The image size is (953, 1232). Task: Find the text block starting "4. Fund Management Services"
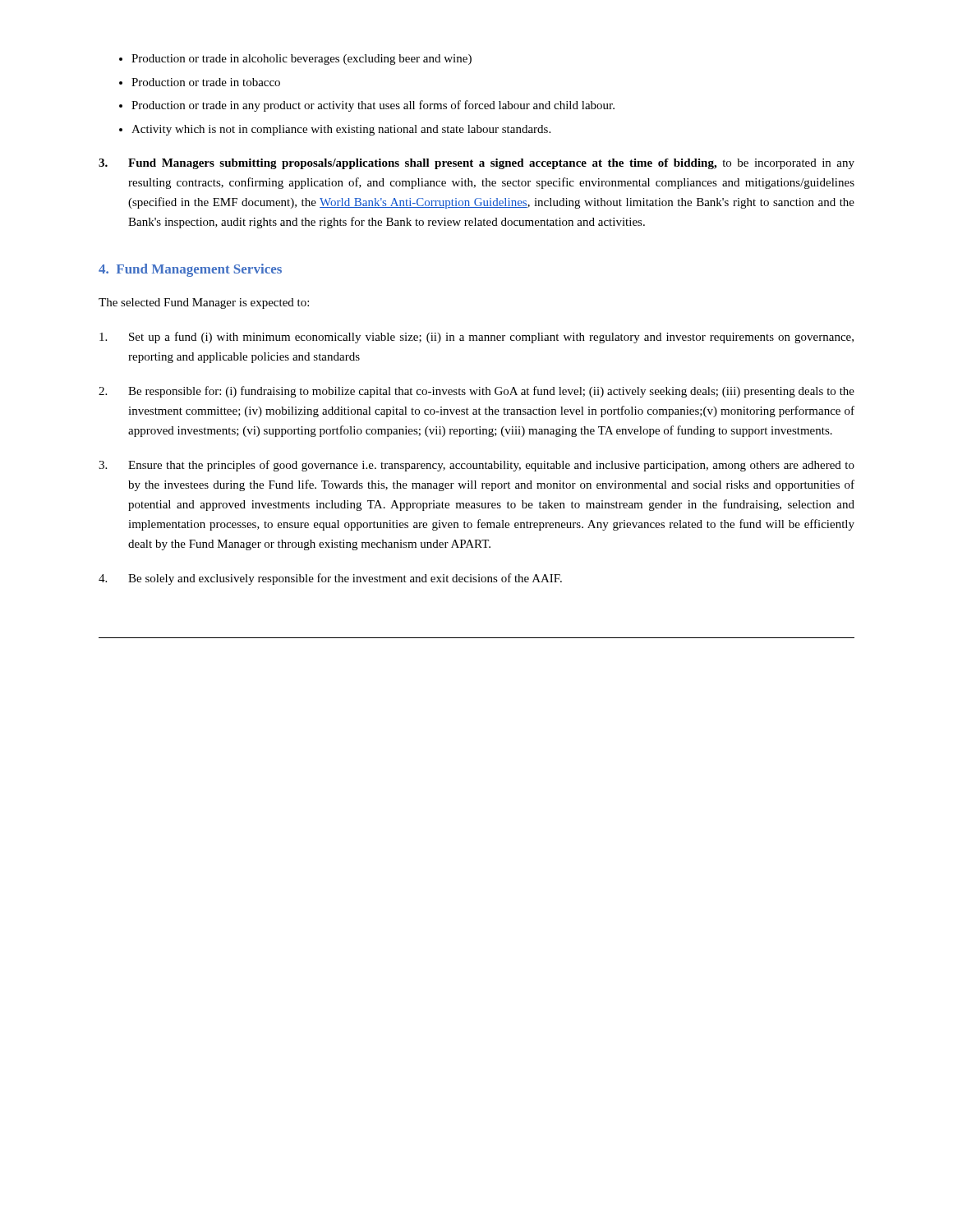click(190, 269)
